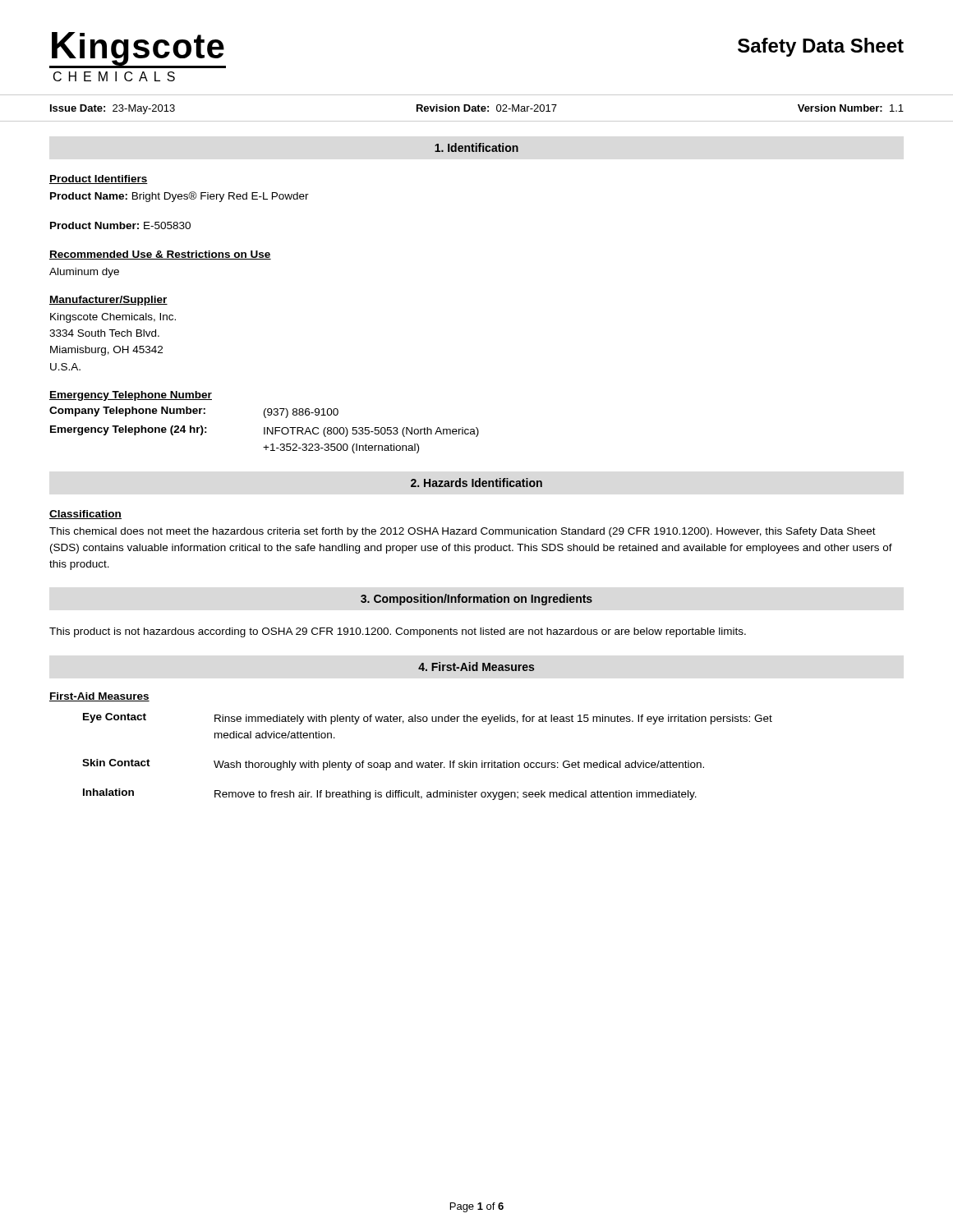Viewport: 953px width, 1232px height.
Task: Find the text block that says "Product Identifiers Product Name: Bright Dyes®"
Action: click(x=99, y=179)
